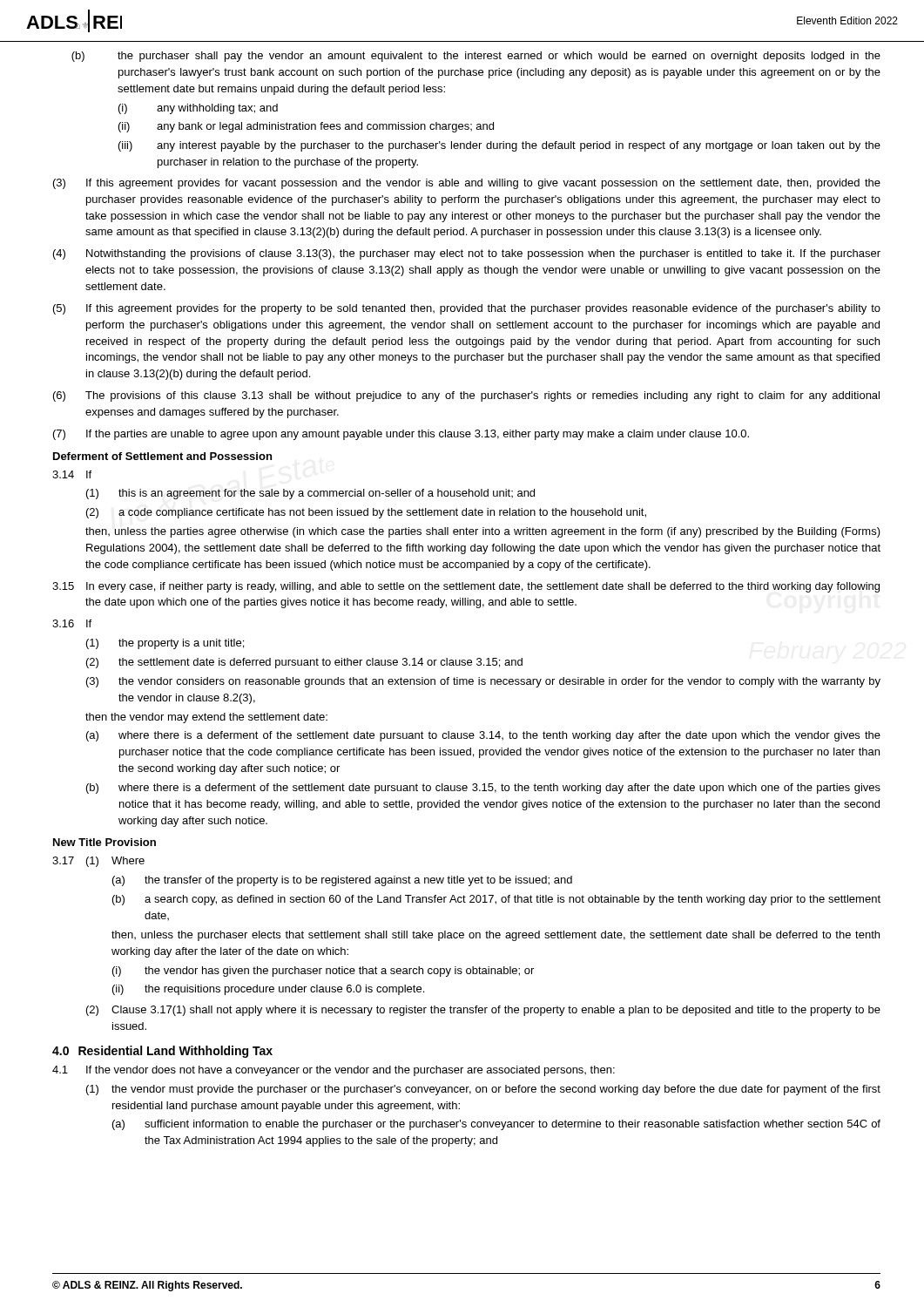Locate the passage starting "3.16 If (1)the"
The height and width of the screenshot is (1307, 924).
pos(466,723)
